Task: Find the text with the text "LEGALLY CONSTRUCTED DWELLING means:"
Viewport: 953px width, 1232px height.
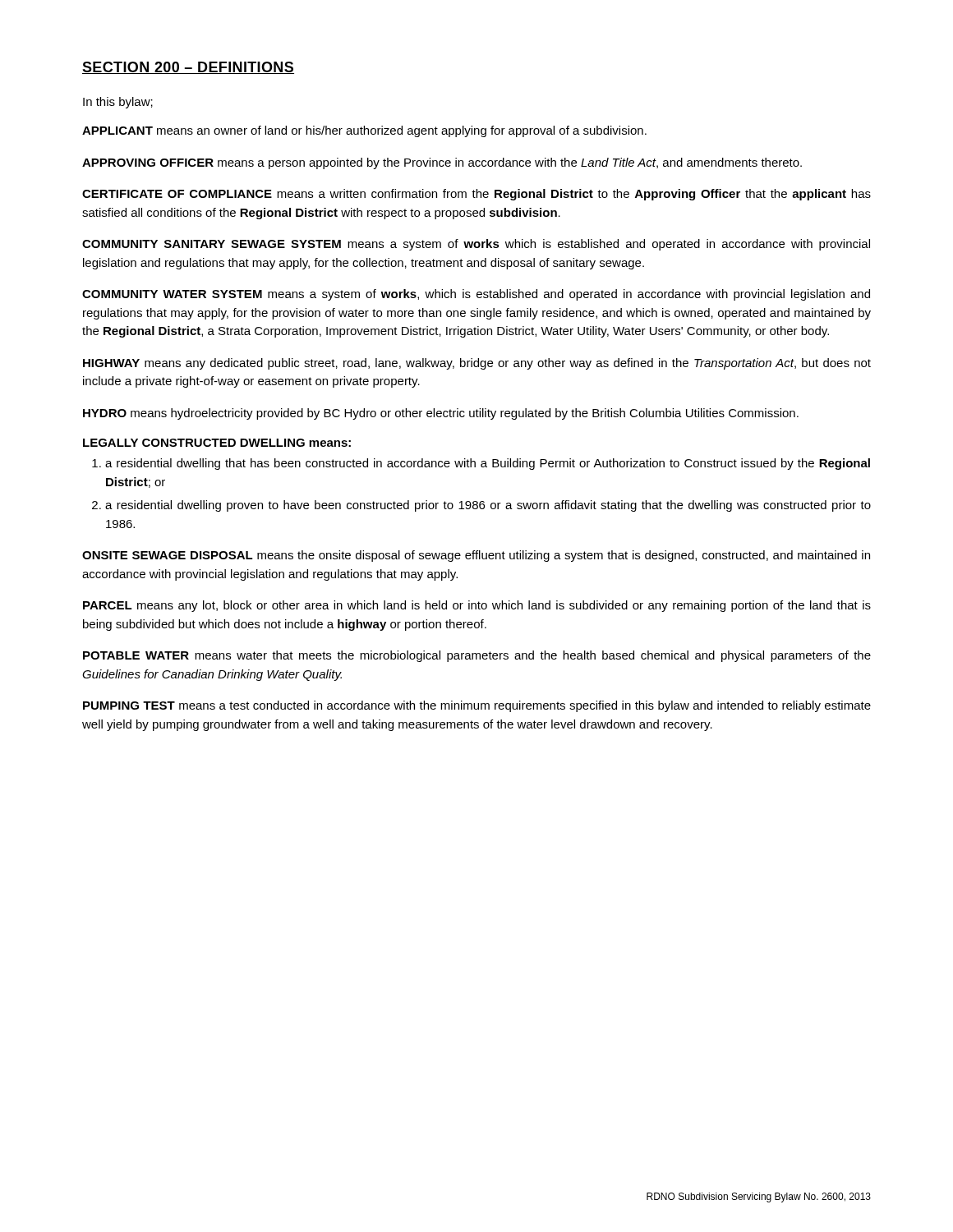Action: pyautogui.click(x=217, y=442)
